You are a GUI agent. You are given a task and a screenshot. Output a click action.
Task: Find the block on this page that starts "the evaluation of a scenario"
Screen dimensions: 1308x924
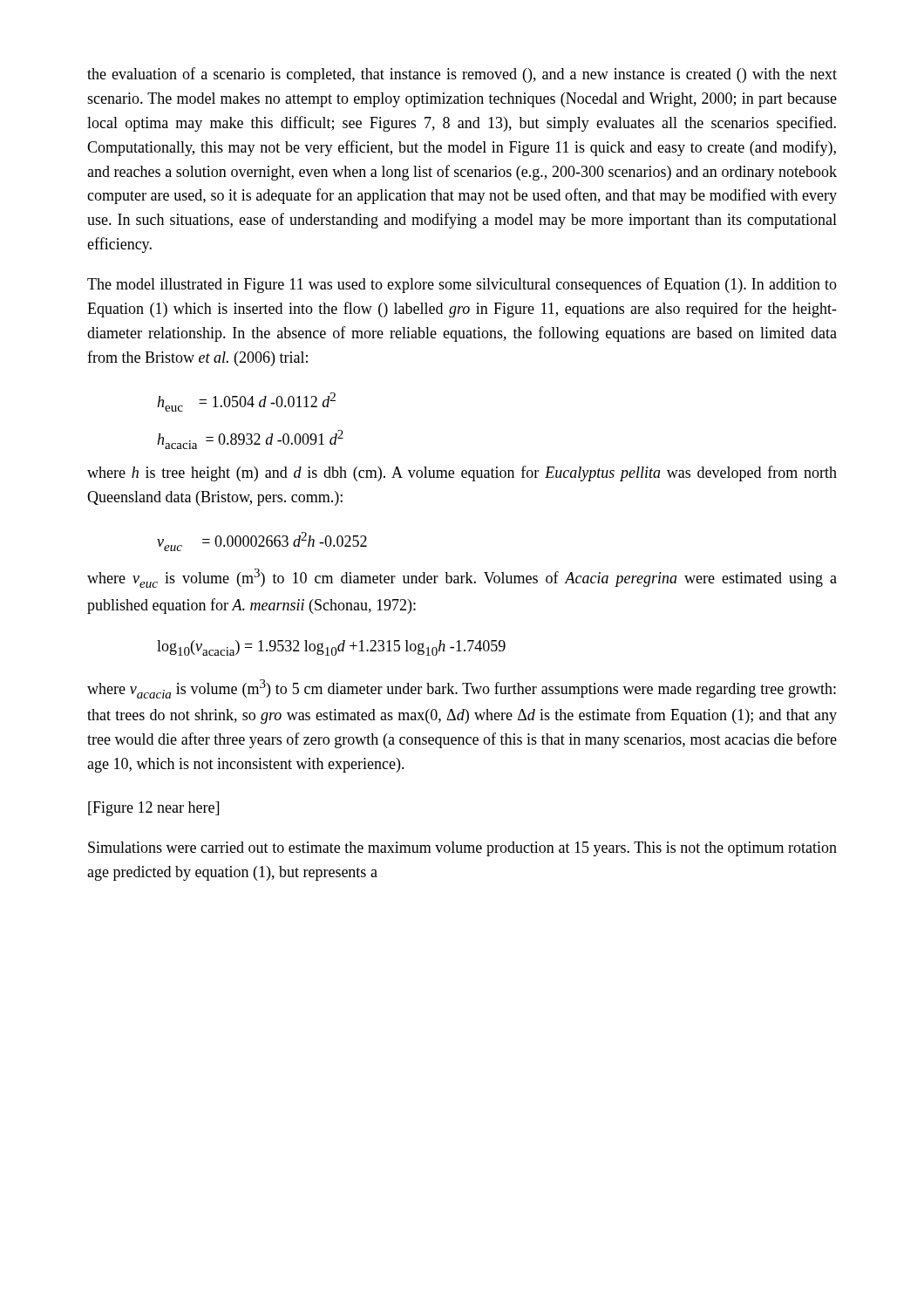462,160
